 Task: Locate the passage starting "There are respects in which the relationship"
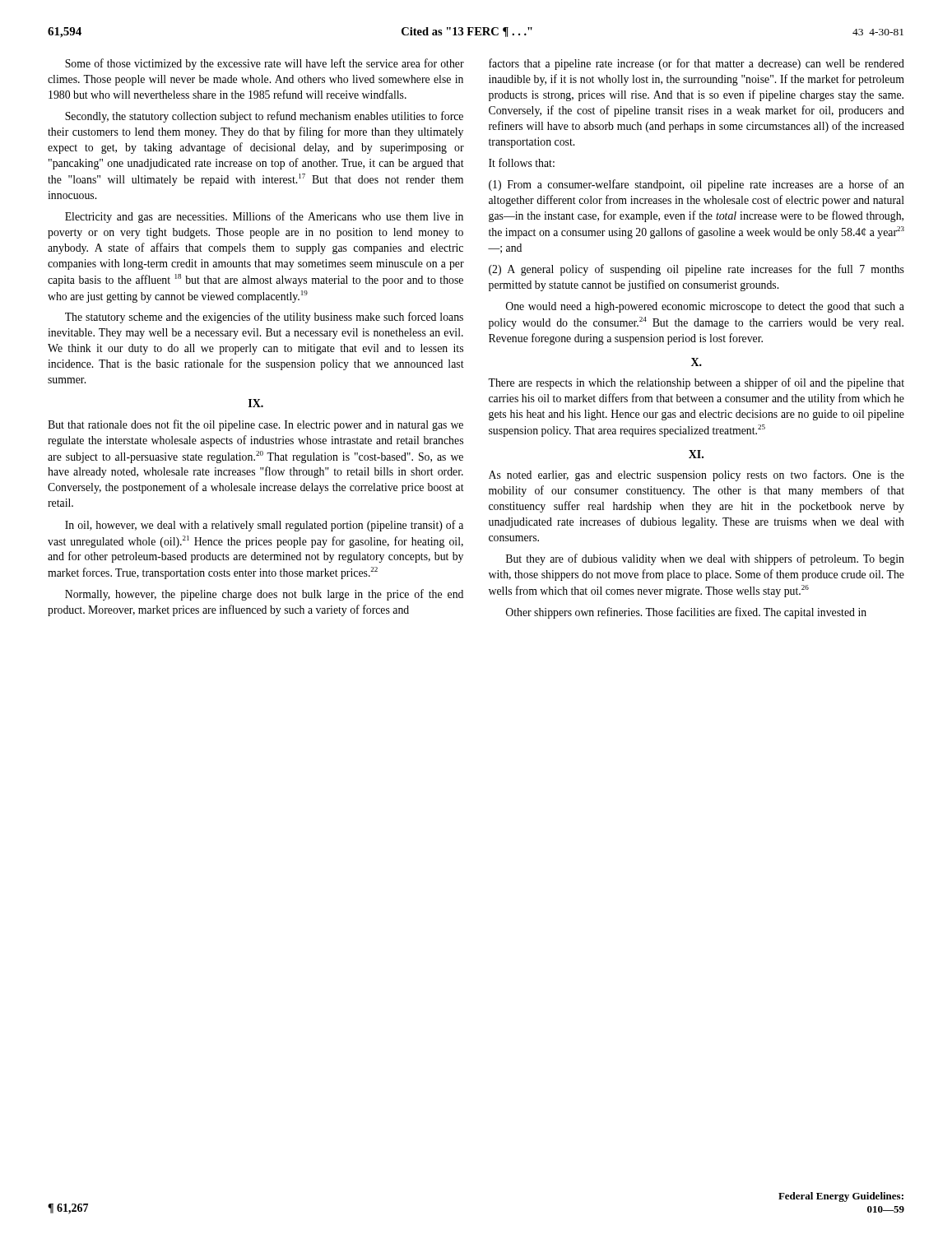pos(696,407)
